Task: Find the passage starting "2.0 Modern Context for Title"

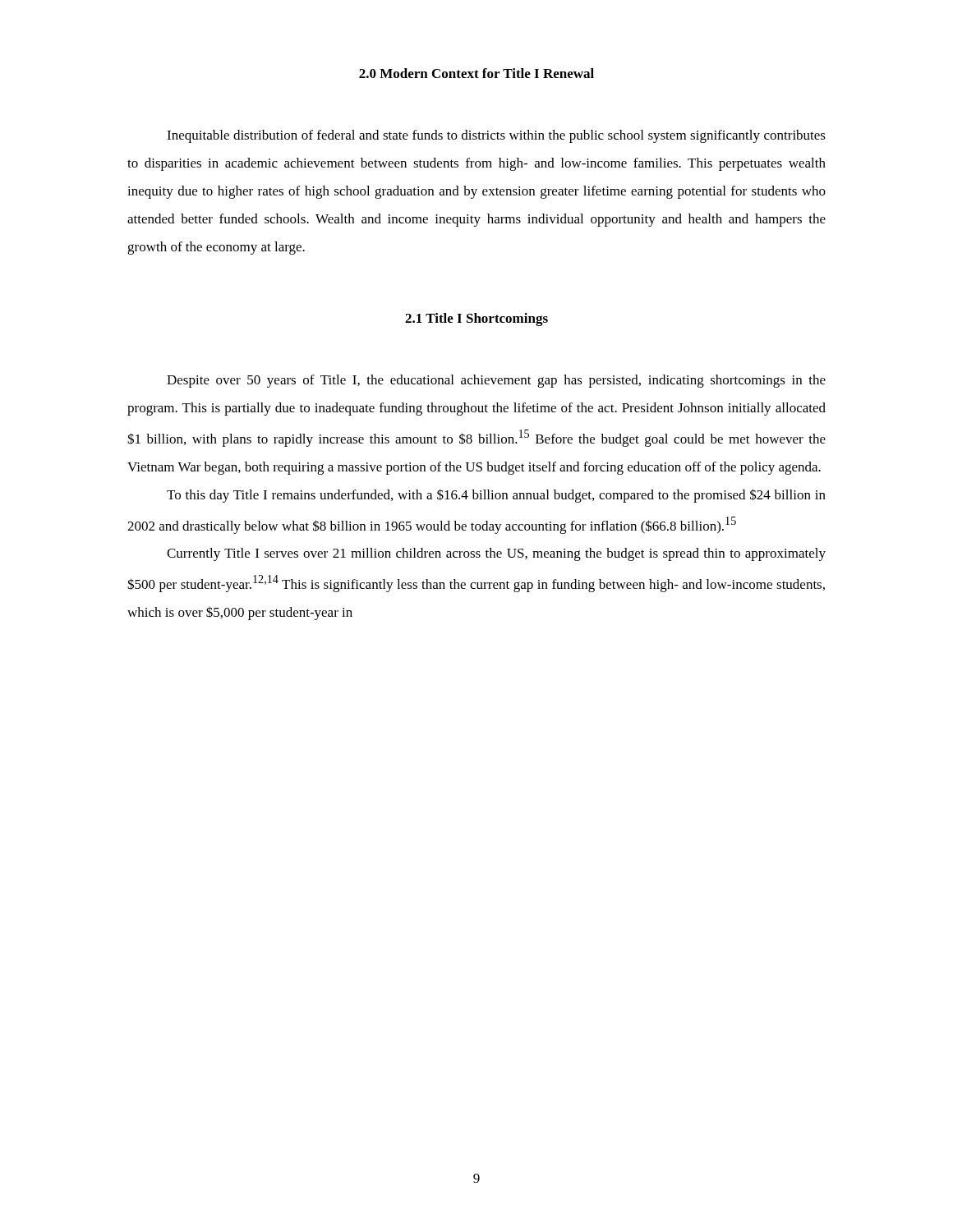Action: coord(476,73)
